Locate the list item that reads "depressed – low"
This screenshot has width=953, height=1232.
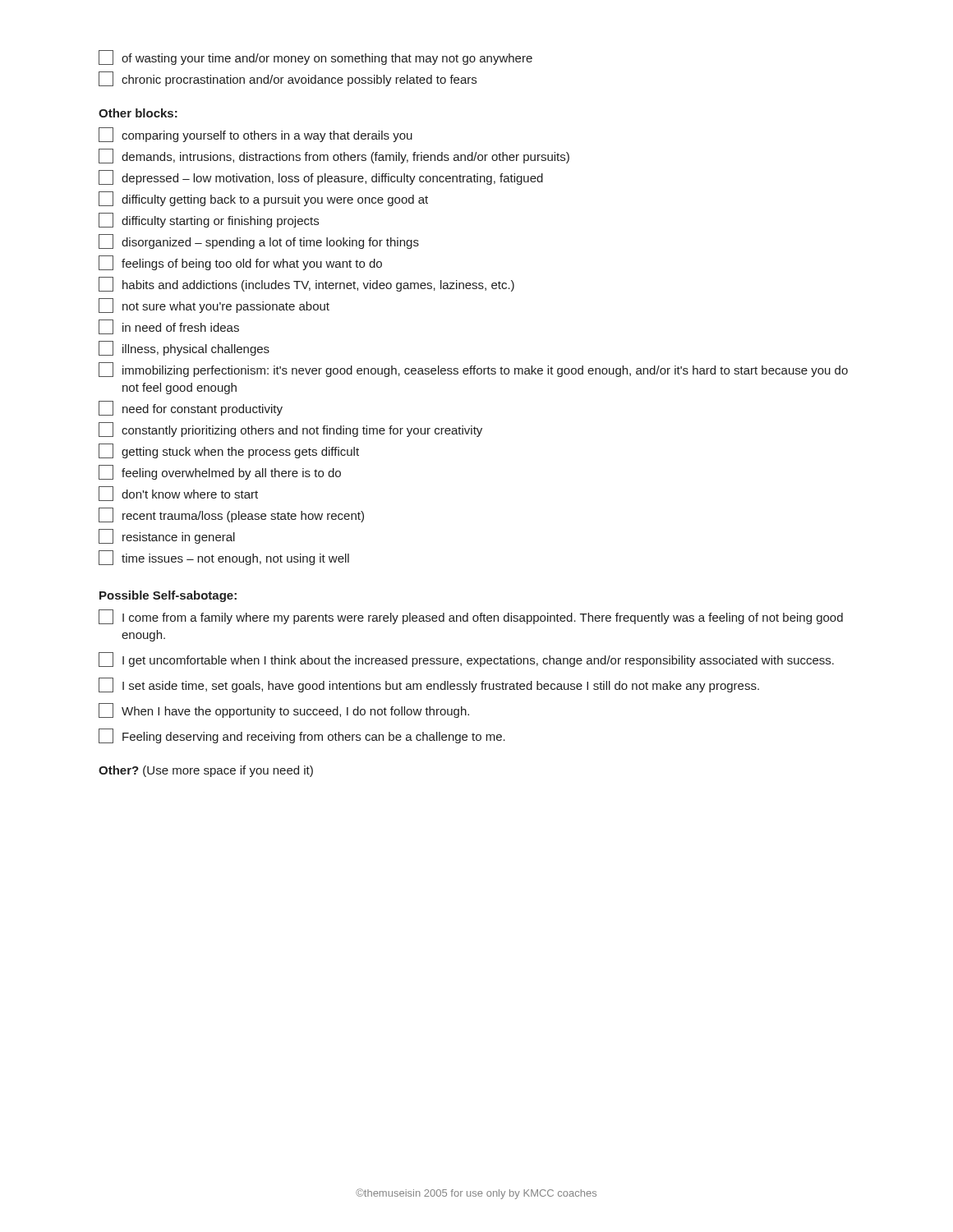476,178
